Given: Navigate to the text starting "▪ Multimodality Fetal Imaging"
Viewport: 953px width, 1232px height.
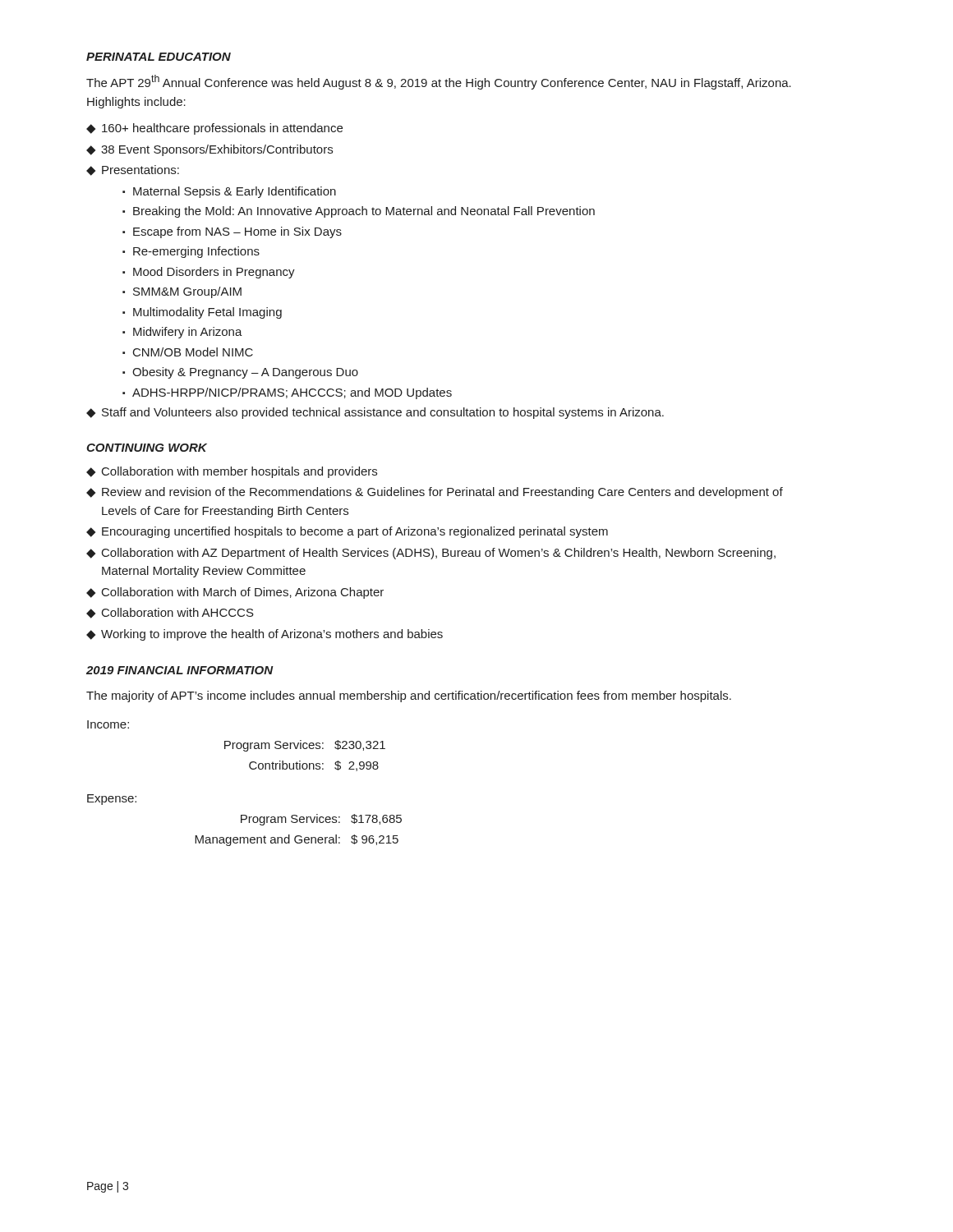Looking at the screenshot, I should 202,312.
